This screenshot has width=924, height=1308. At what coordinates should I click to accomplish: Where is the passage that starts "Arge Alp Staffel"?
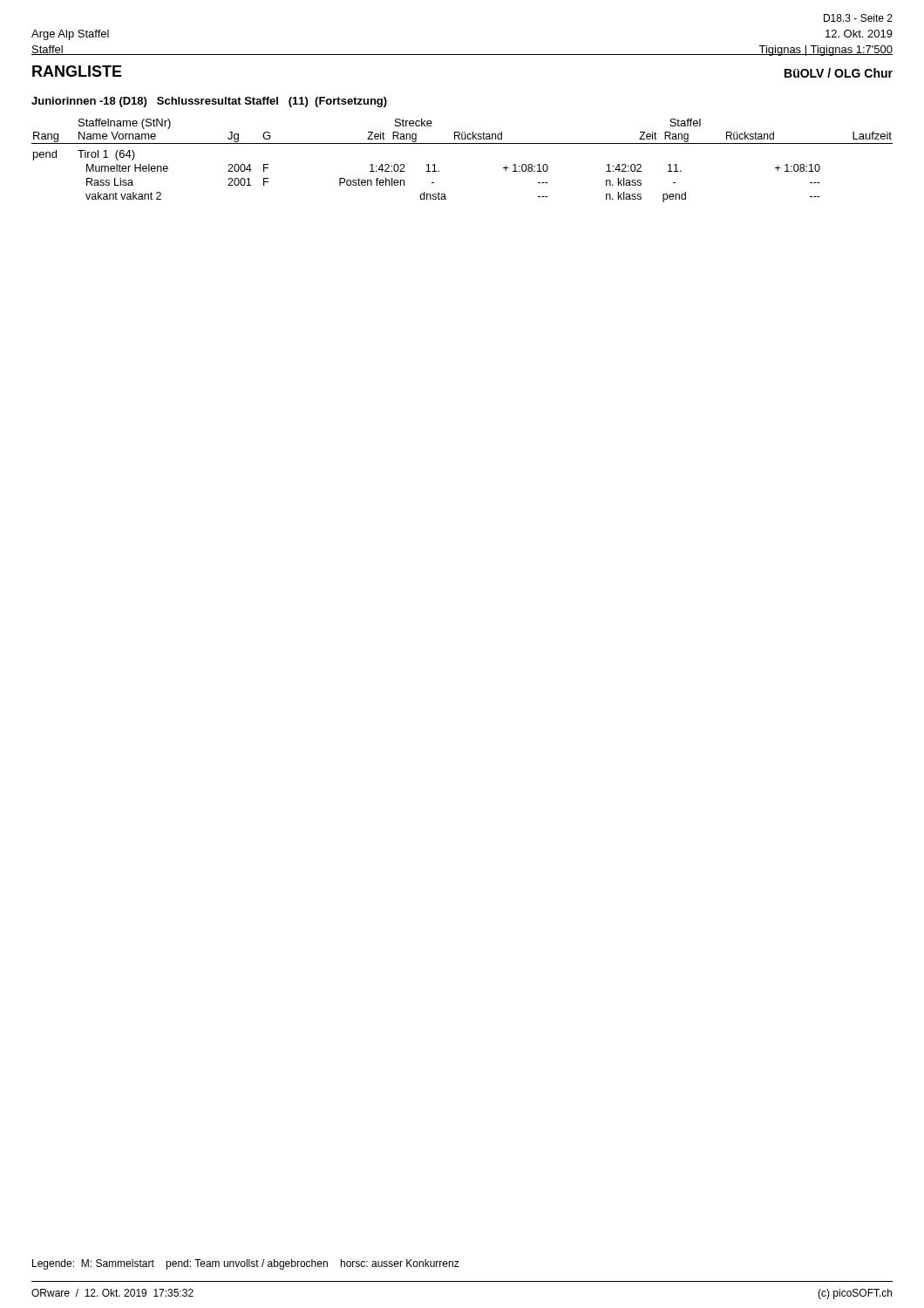[x=70, y=42]
